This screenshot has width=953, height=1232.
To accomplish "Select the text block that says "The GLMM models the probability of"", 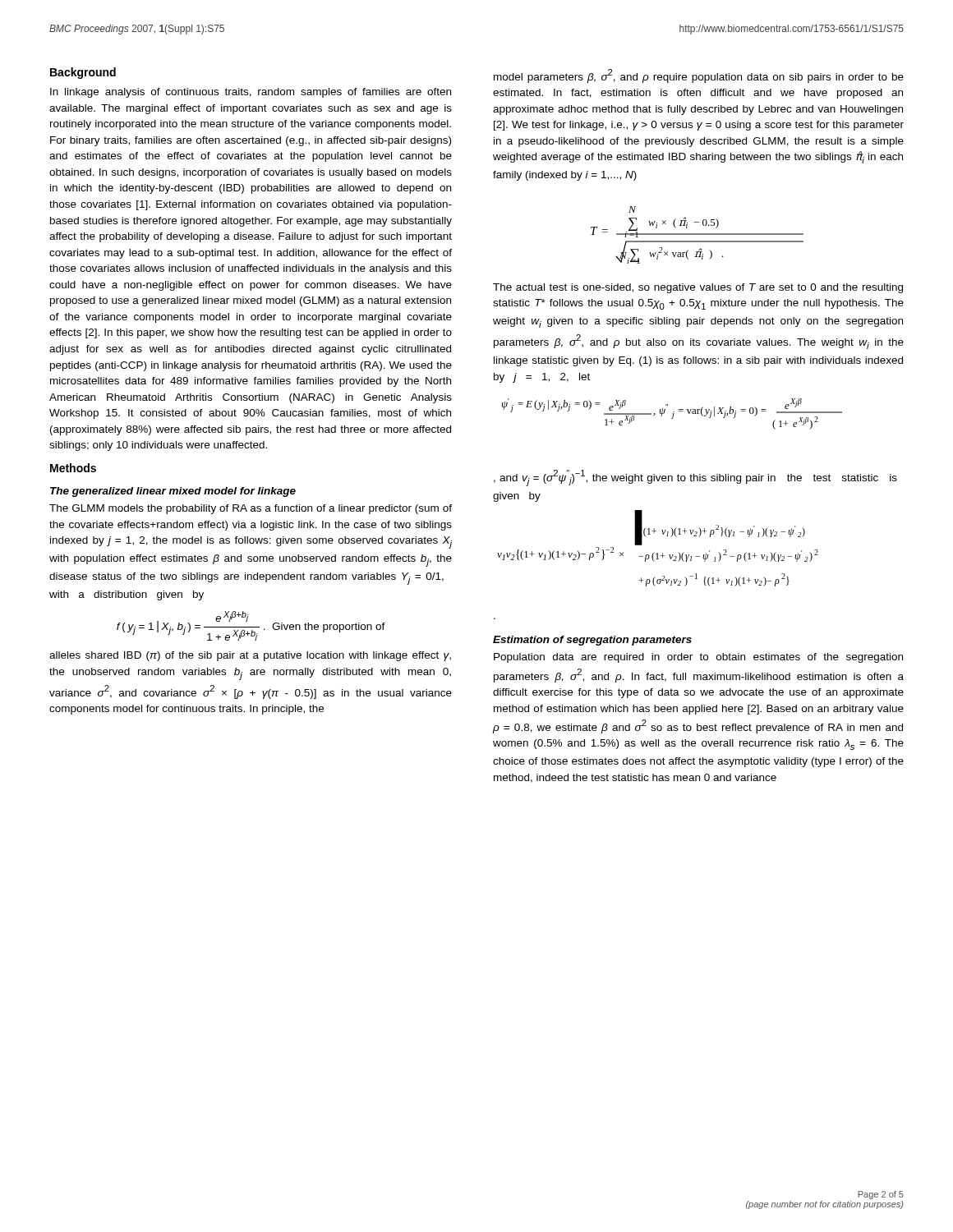I will click(251, 608).
